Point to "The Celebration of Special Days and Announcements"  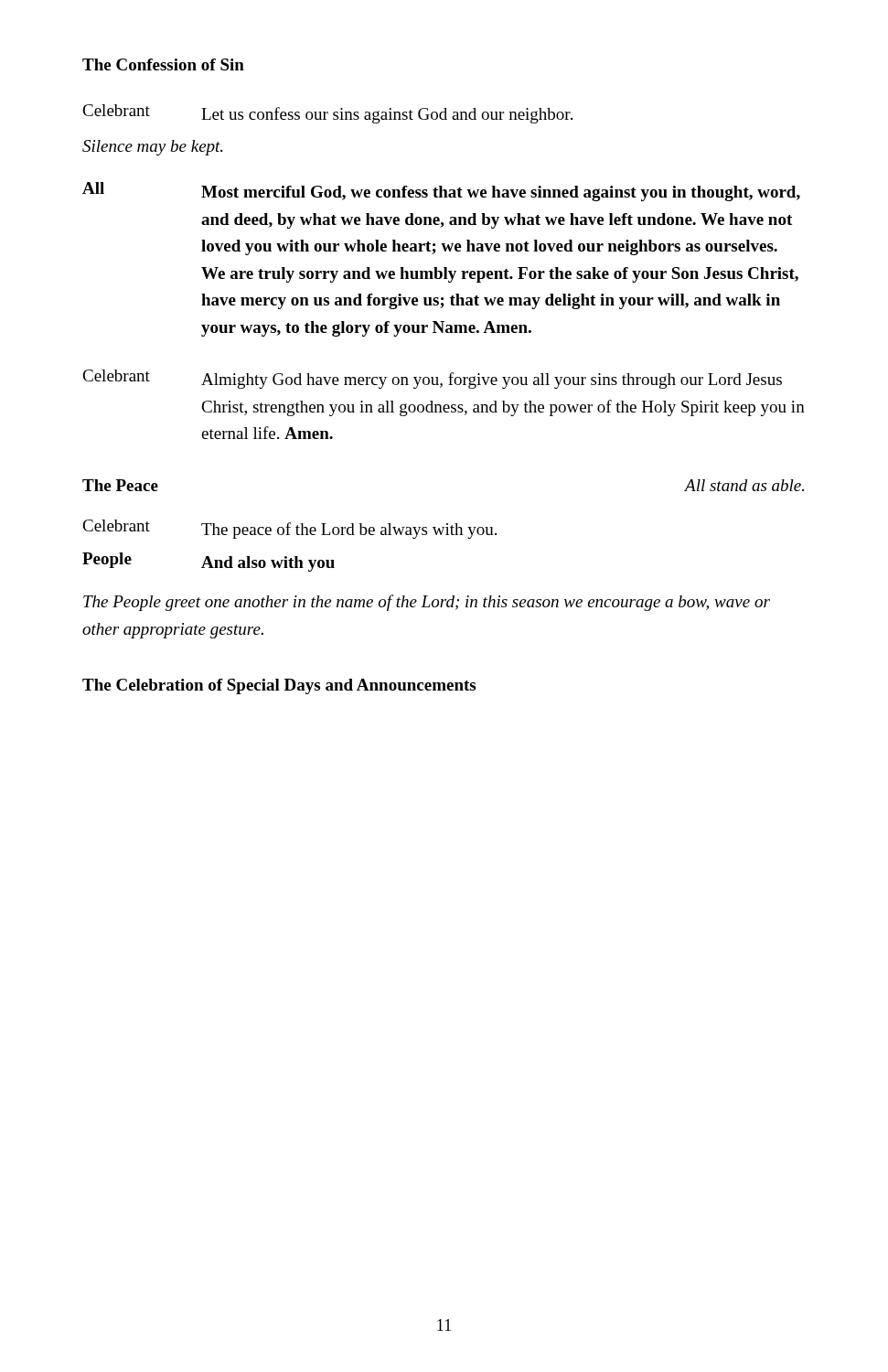(279, 685)
